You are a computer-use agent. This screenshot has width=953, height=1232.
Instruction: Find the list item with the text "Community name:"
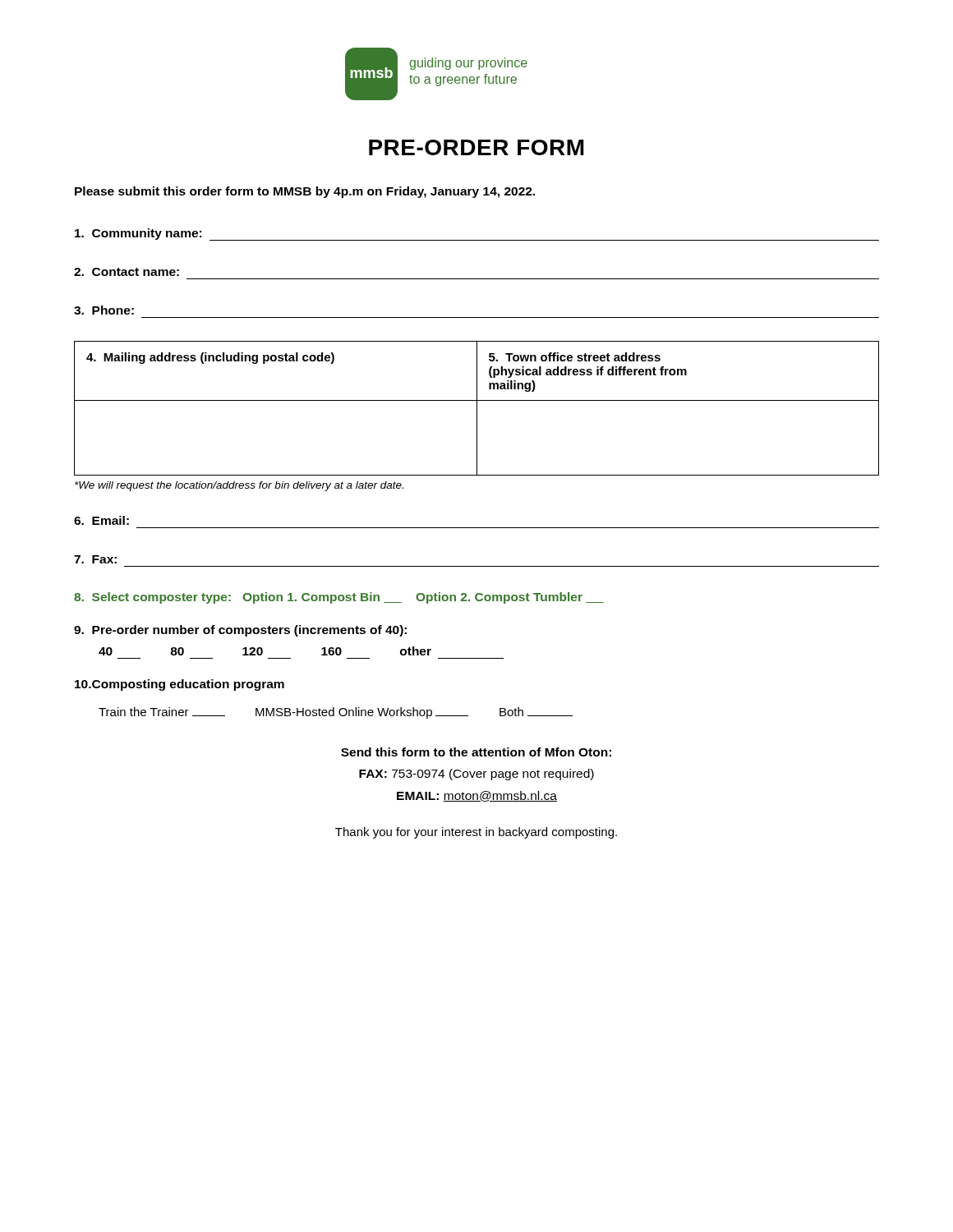pyautogui.click(x=476, y=233)
